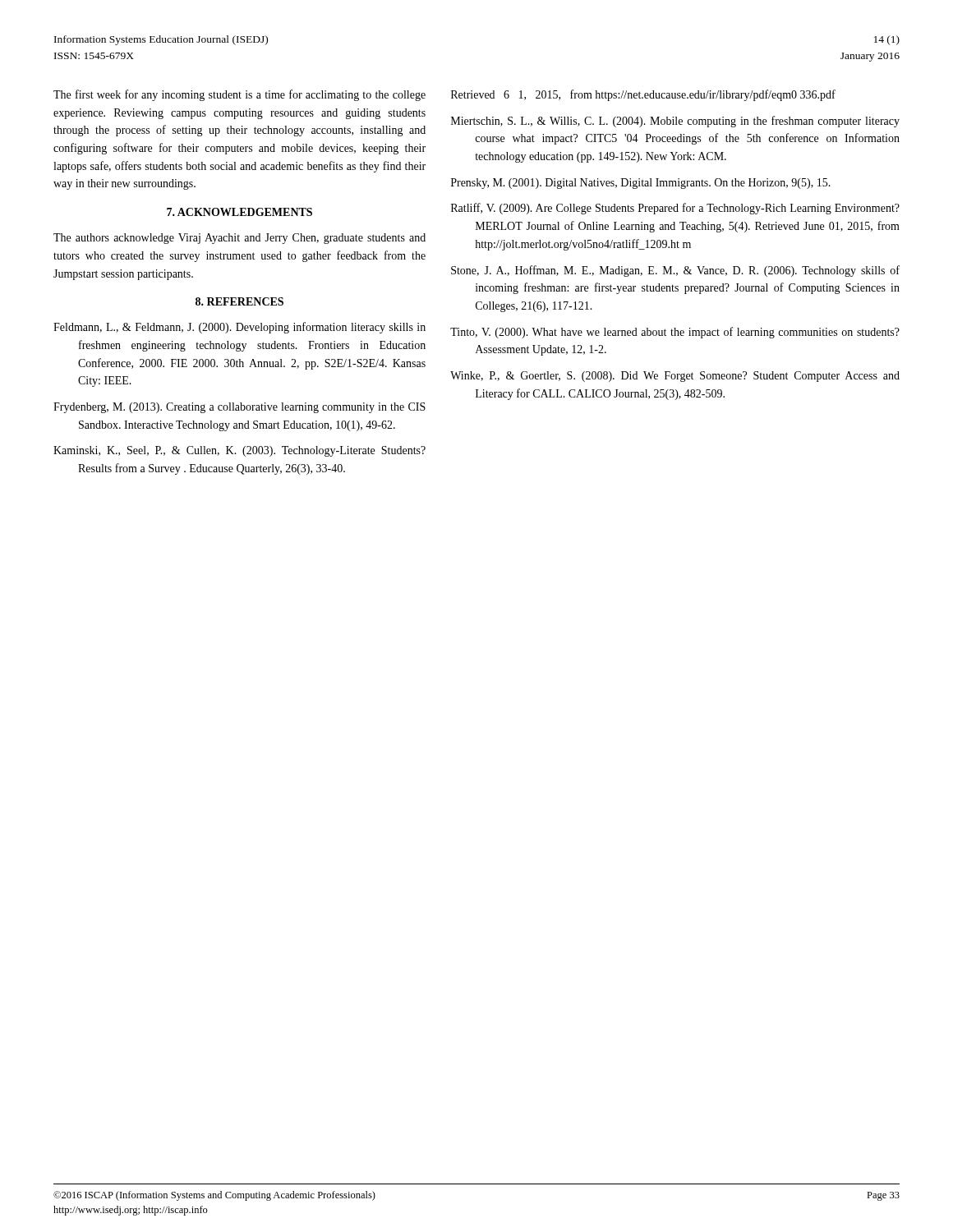Locate the text "7. ACKNOWLEDGEMENTS"
This screenshot has height=1232, width=953.
pyautogui.click(x=240, y=212)
